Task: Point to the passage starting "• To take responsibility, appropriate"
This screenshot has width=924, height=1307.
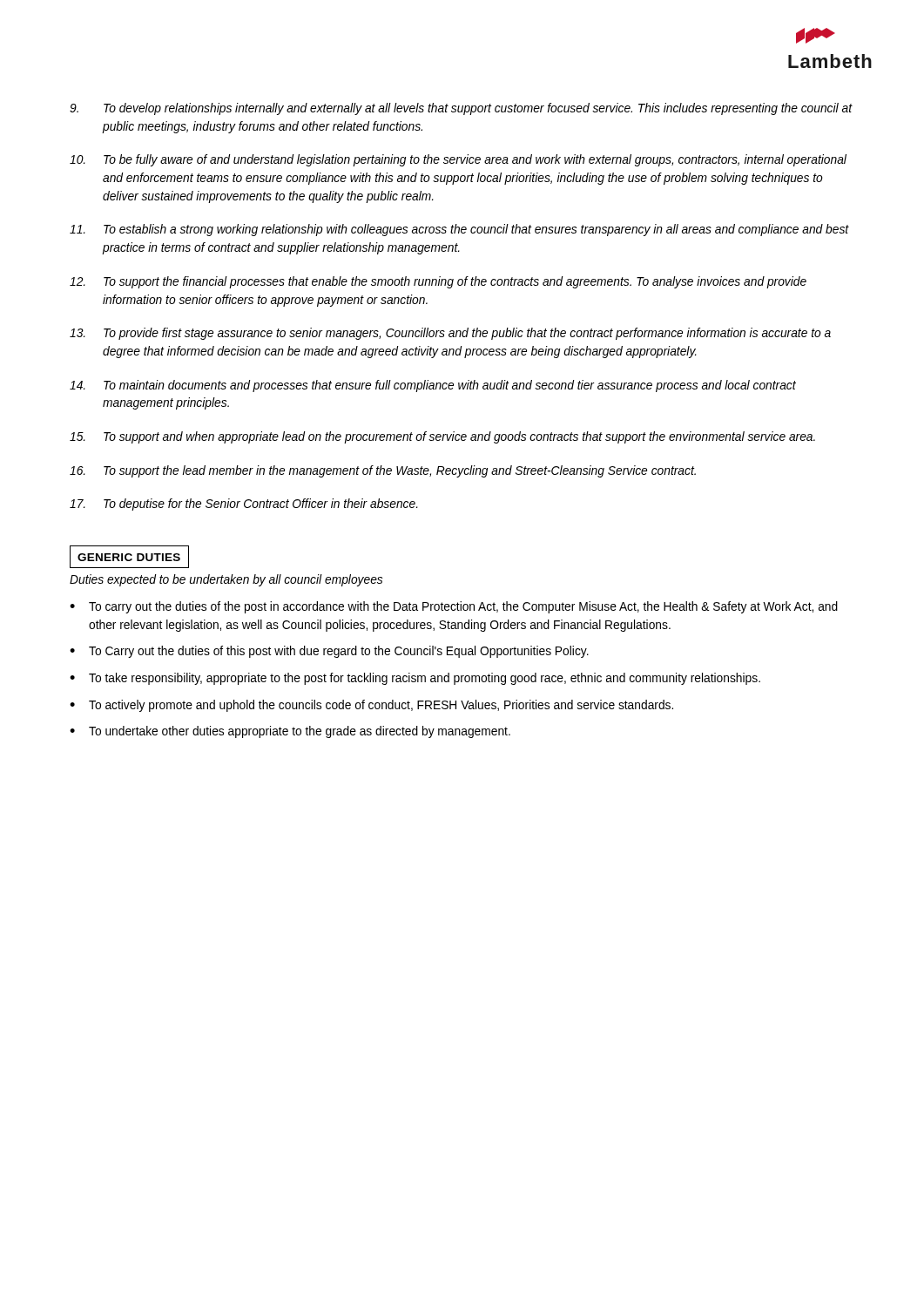Action: coord(462,679)
